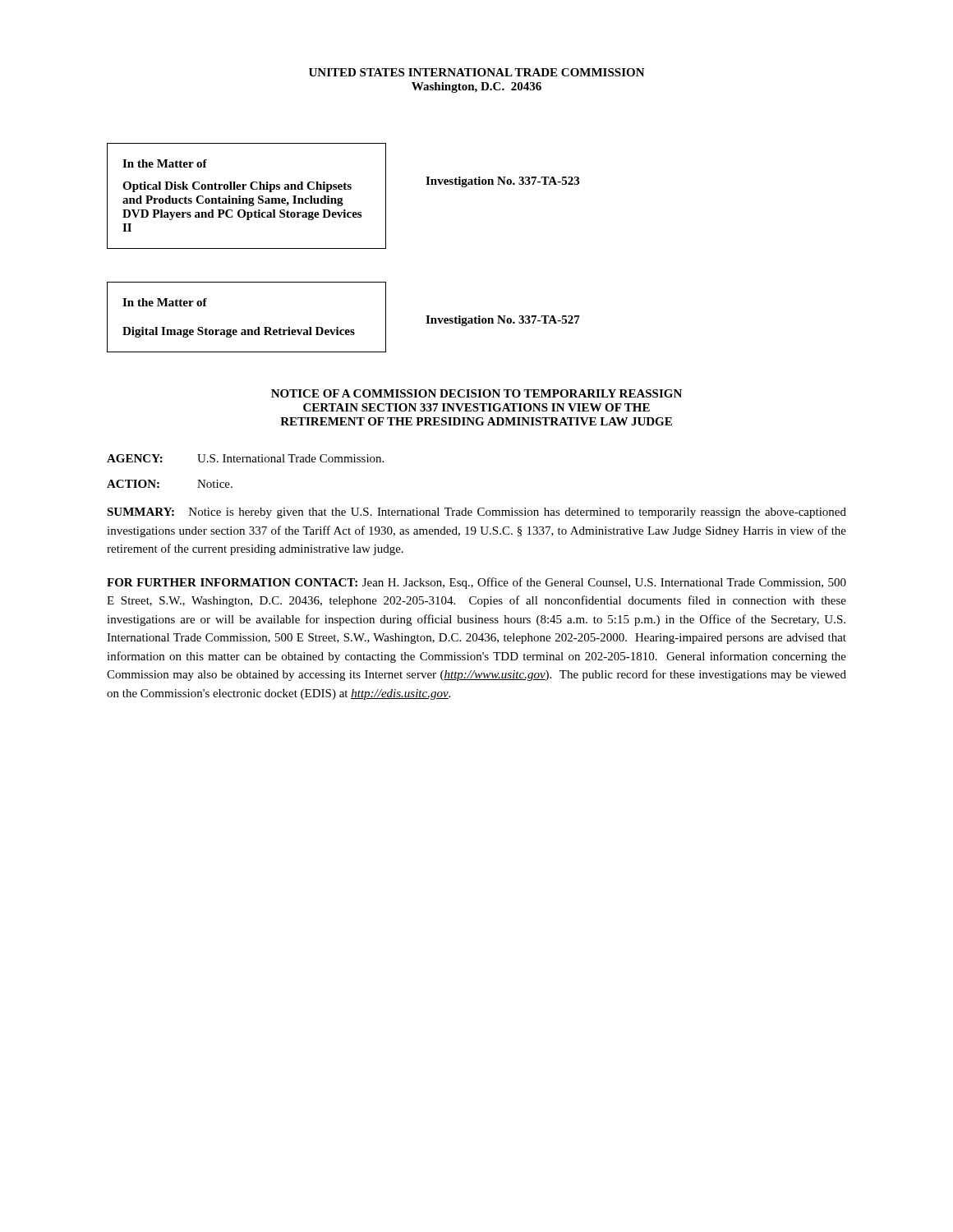Navigate to the block starting "ACTION: Notice."
The width and height of the screenshot is (953, 1232).
[129, 483]
